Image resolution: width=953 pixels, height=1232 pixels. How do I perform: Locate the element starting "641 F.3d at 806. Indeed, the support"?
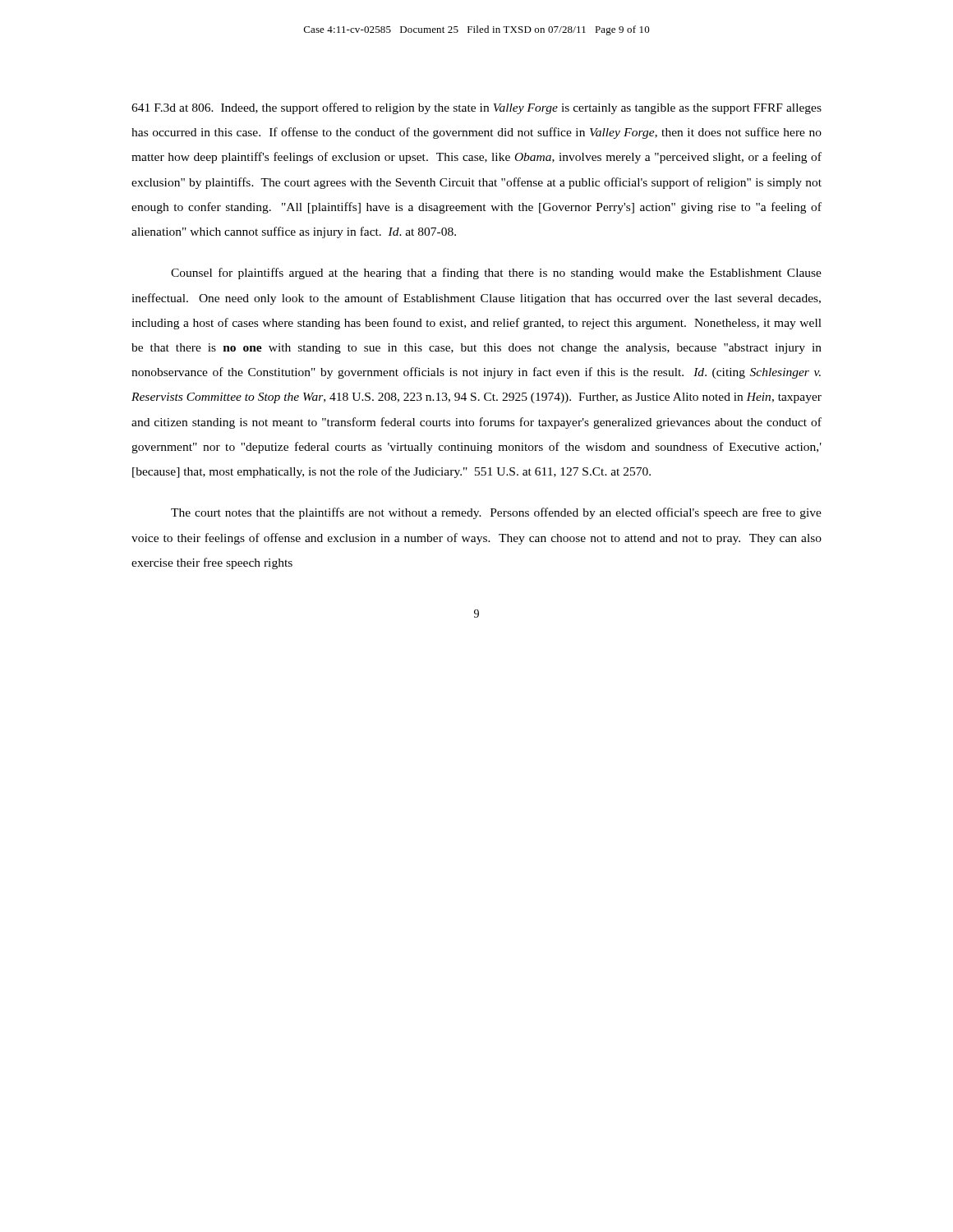point(476,169)
